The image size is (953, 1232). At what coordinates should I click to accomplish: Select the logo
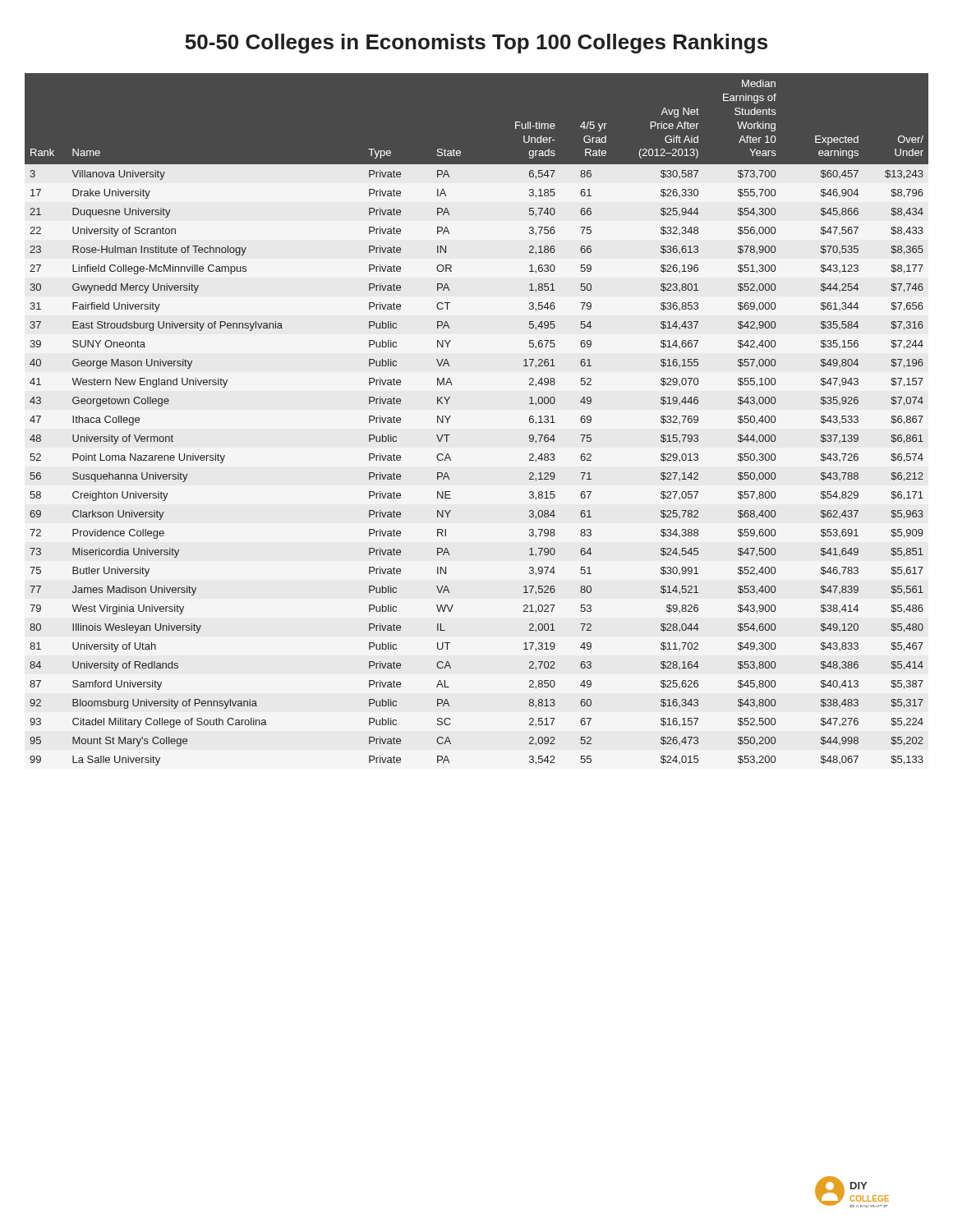coord(863,1191)
